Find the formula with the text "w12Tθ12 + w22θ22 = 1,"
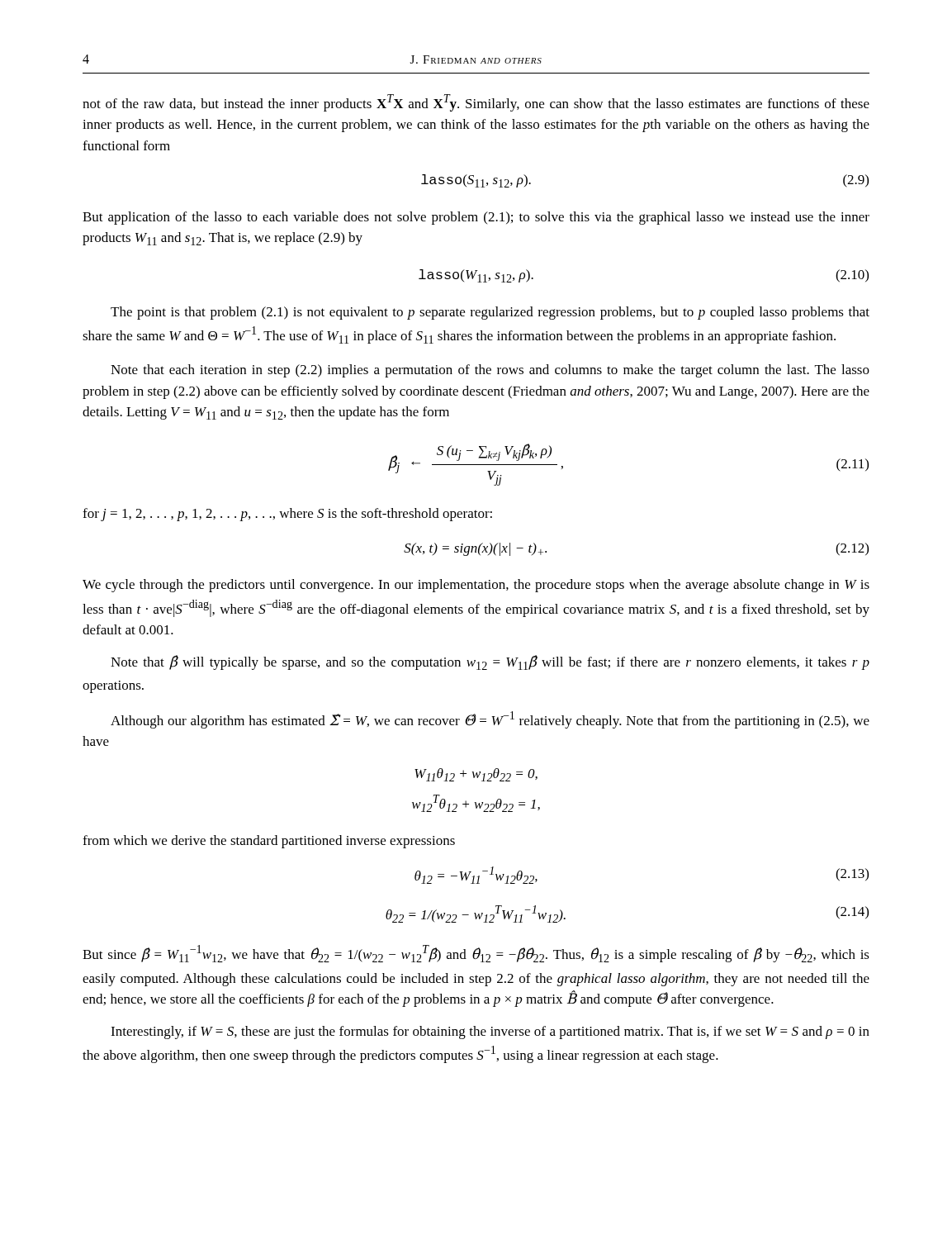The height and width of the screenshot is (1239, 952). [476, 803]
